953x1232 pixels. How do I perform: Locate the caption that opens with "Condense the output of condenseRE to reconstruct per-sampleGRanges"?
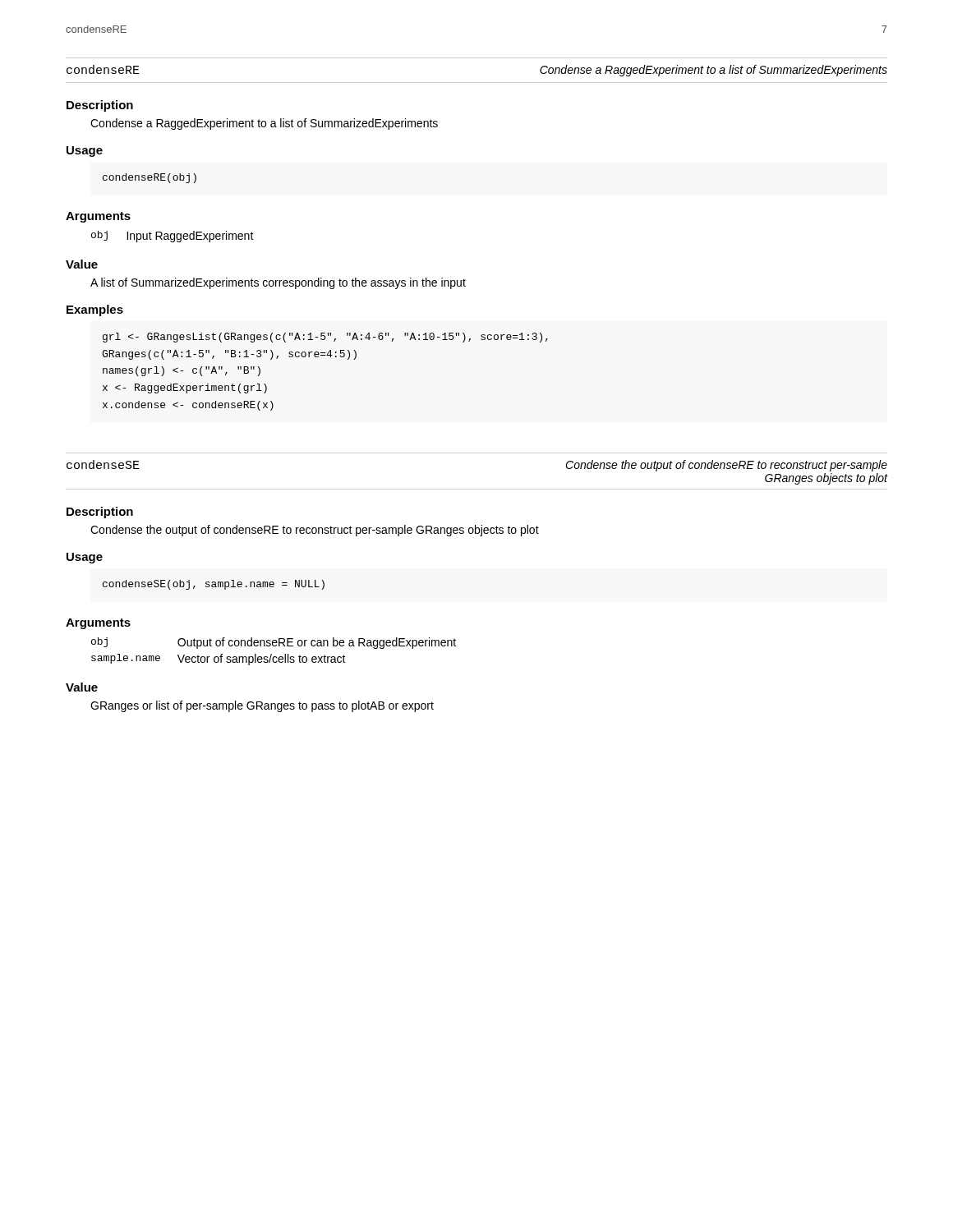click(726, 471)
